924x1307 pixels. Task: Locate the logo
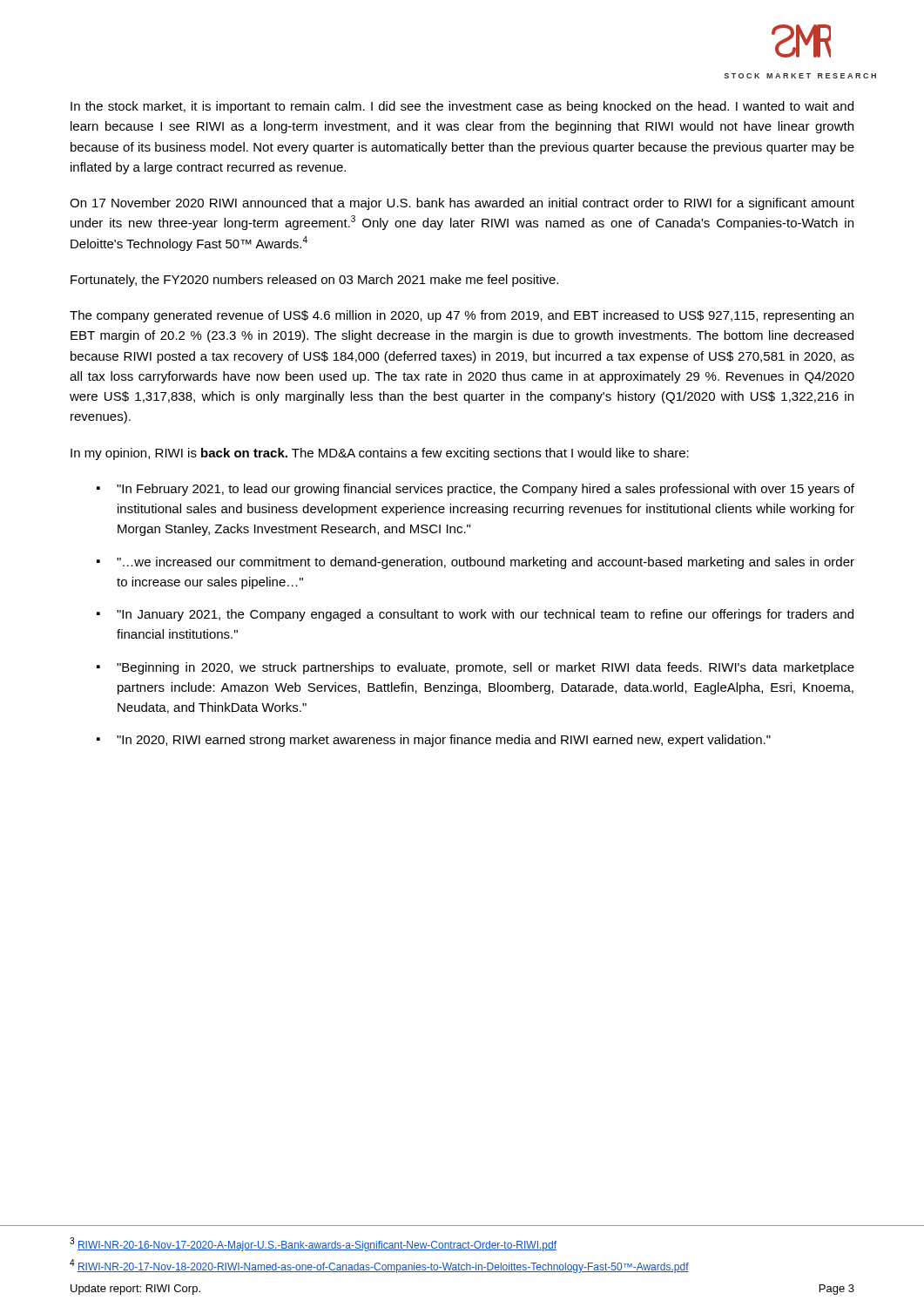(x=801, y=52)
